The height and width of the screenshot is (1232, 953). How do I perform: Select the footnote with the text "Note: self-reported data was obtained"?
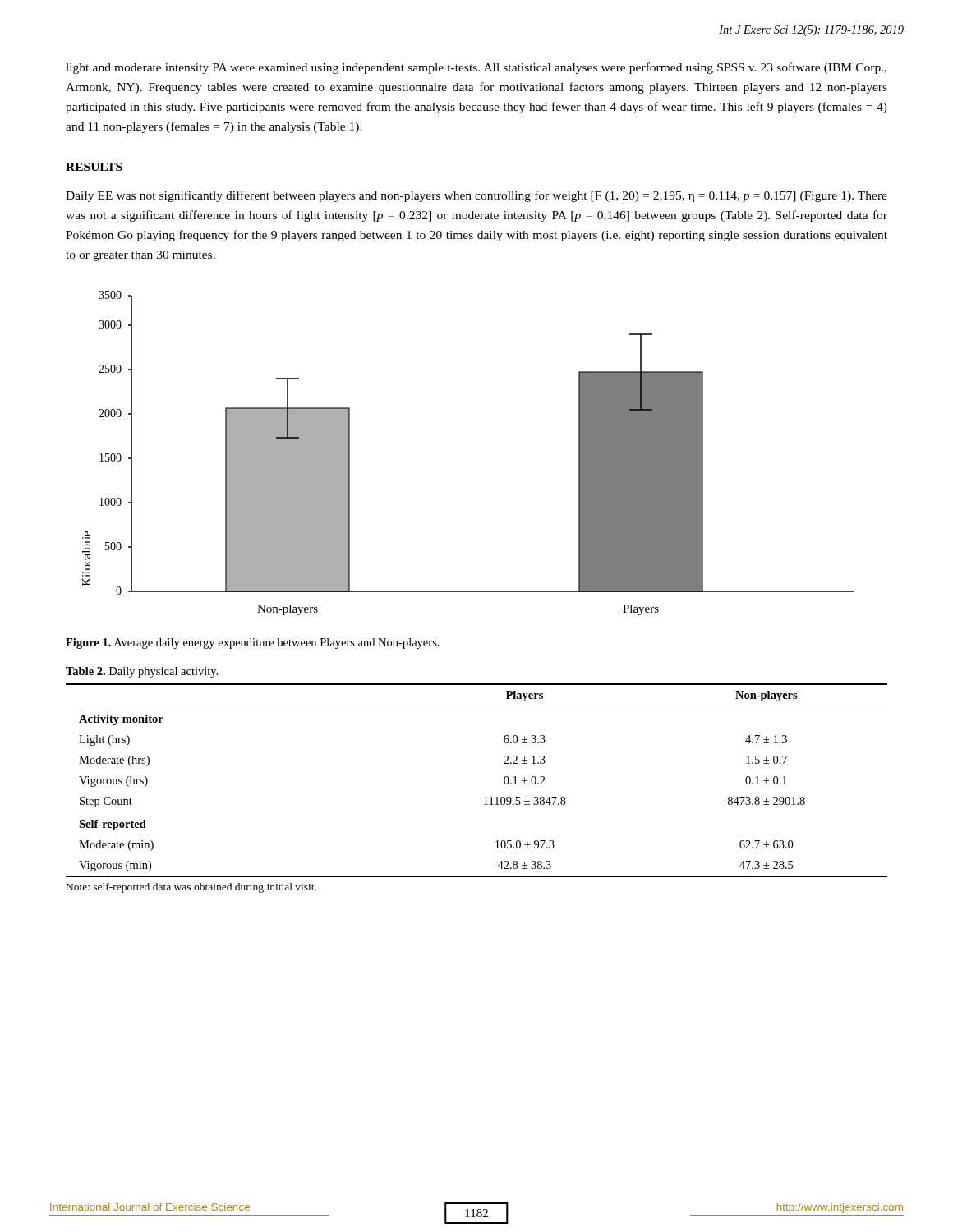coord(191,887)
